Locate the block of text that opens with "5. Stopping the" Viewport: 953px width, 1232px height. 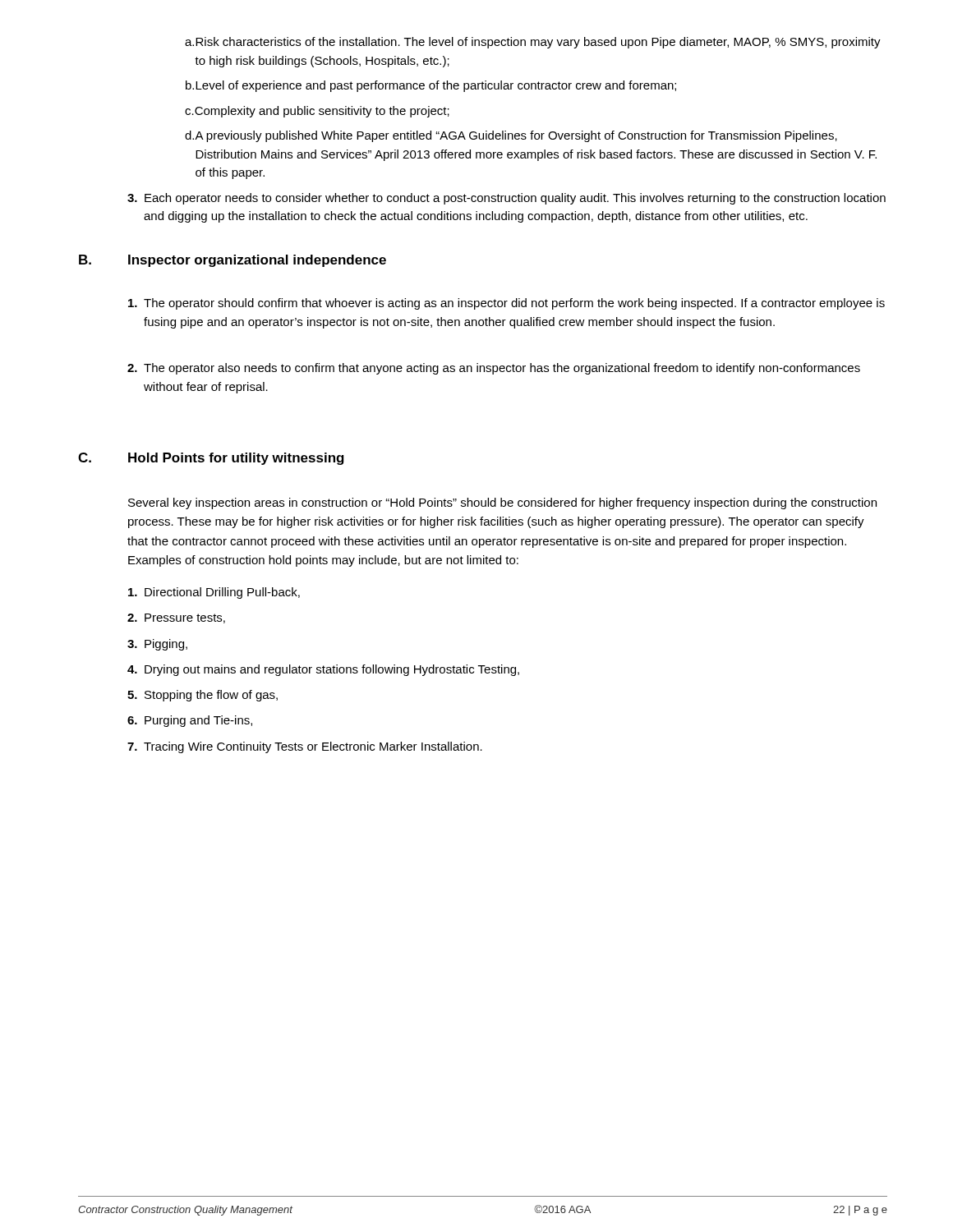[203, 696]
